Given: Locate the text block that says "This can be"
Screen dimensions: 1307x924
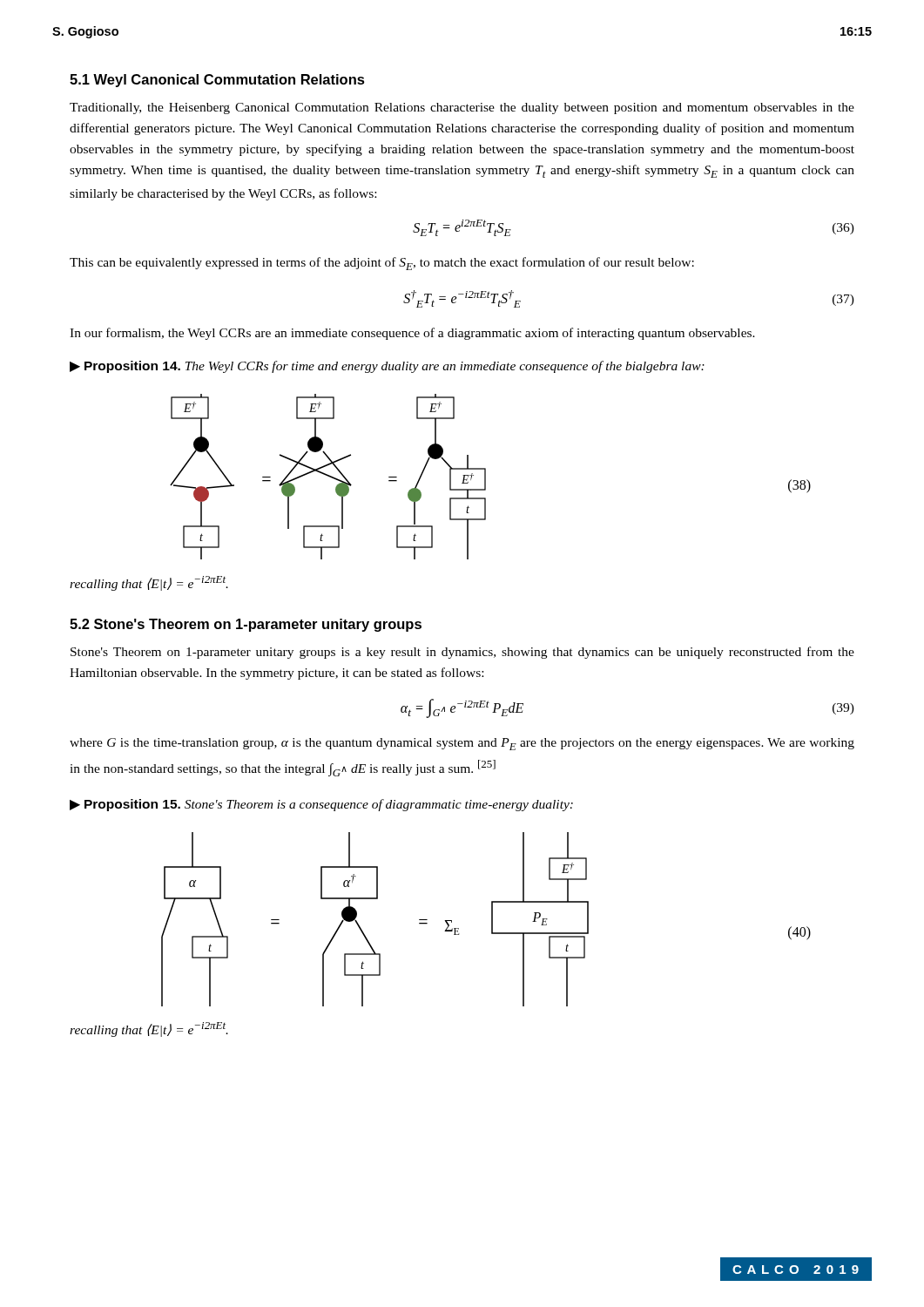Looking at the screenshot, I should [382, 263].
